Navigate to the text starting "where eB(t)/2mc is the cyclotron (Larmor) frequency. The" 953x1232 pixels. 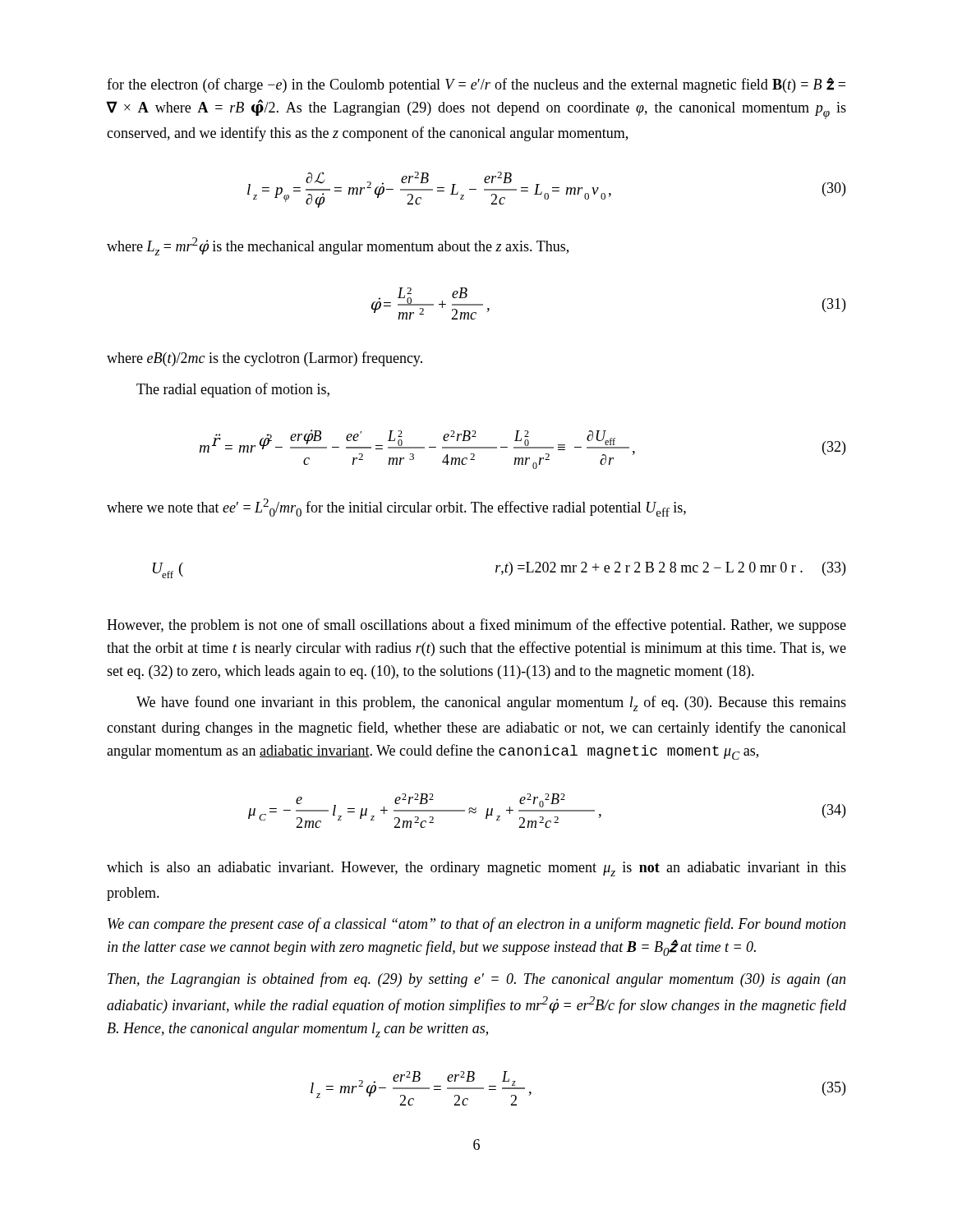click(265, 359)
